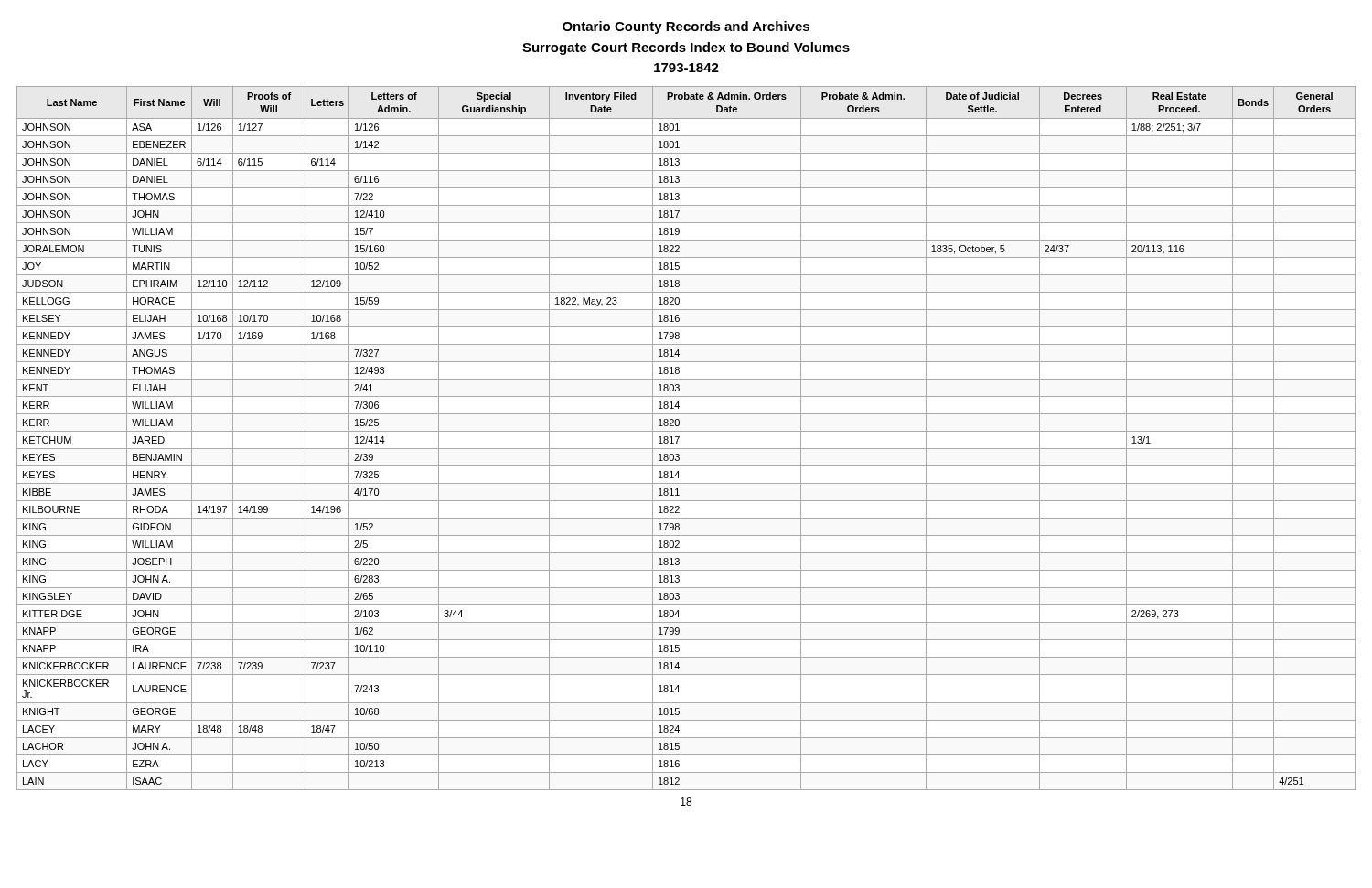1372x888 pixels.
Task: Locate the table with the text "1835, October, 5"
Action: [x=686, y=438]
